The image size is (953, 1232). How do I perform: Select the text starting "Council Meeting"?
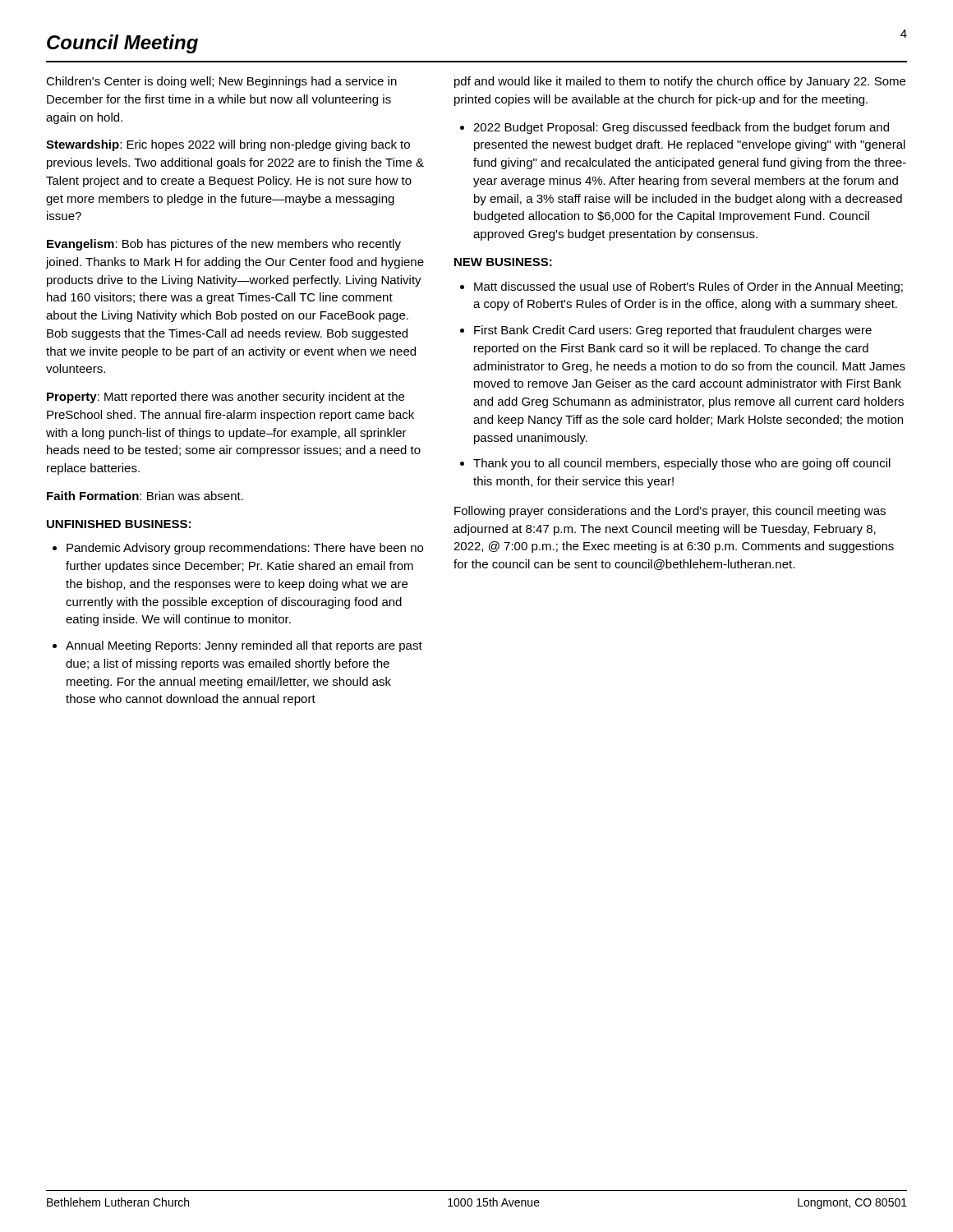[x=122, y=43]
